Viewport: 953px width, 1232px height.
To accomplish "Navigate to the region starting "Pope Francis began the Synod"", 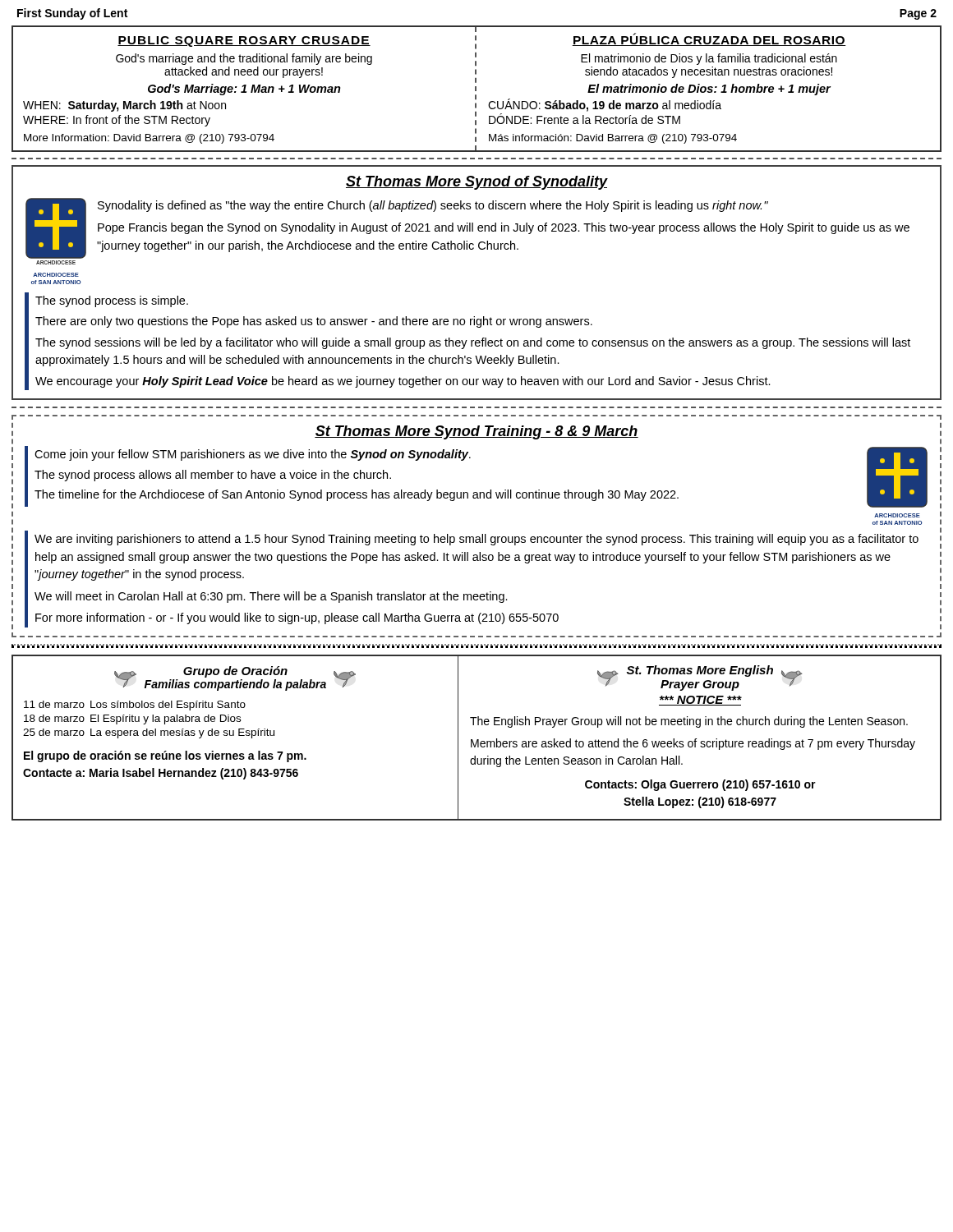I will click(503, 237).
